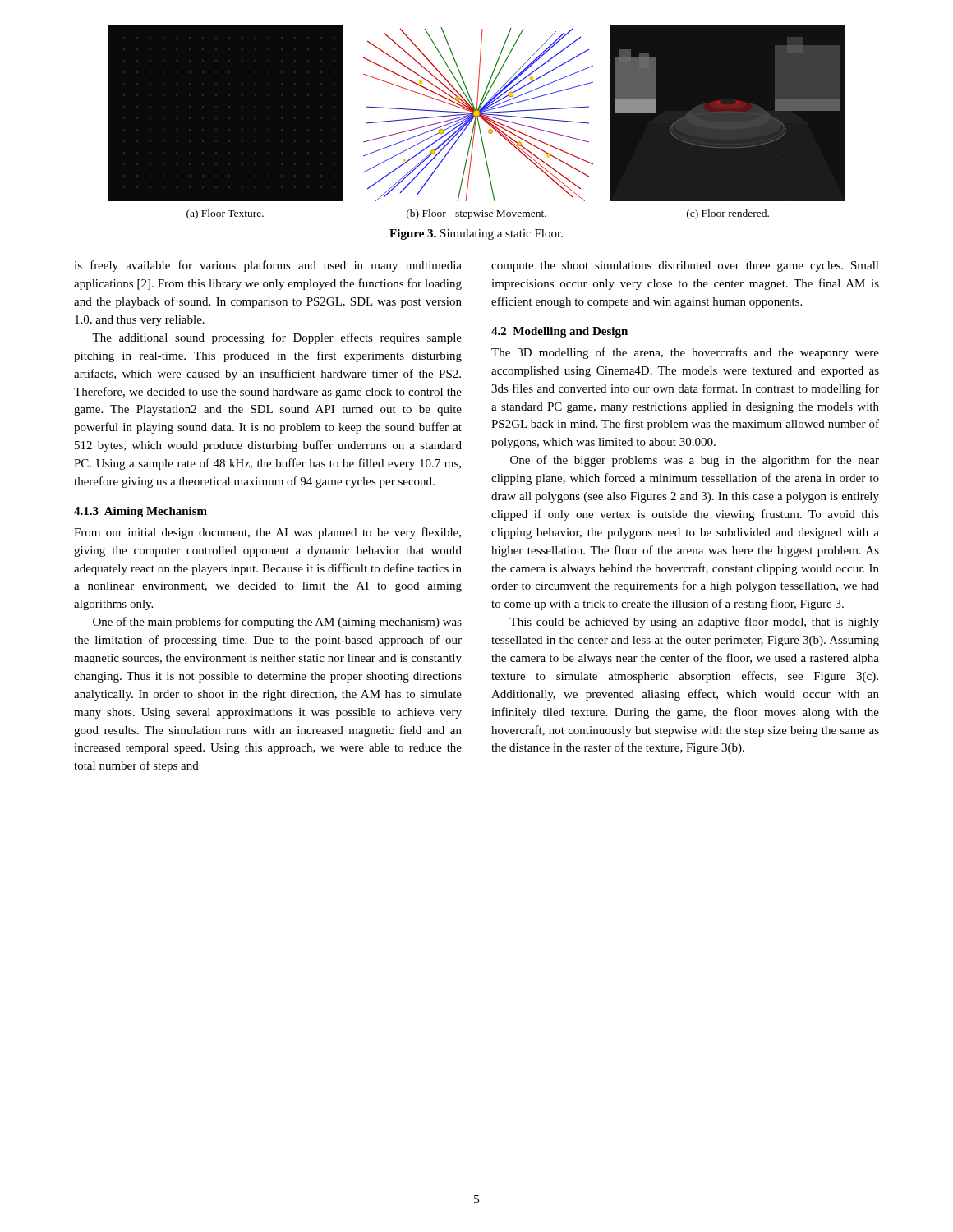Image resolution: width=953 pixels, height=1232 pixels.
Task: Click on the text block containing "The 3D modelling of the"
Action: pos(685,397)
